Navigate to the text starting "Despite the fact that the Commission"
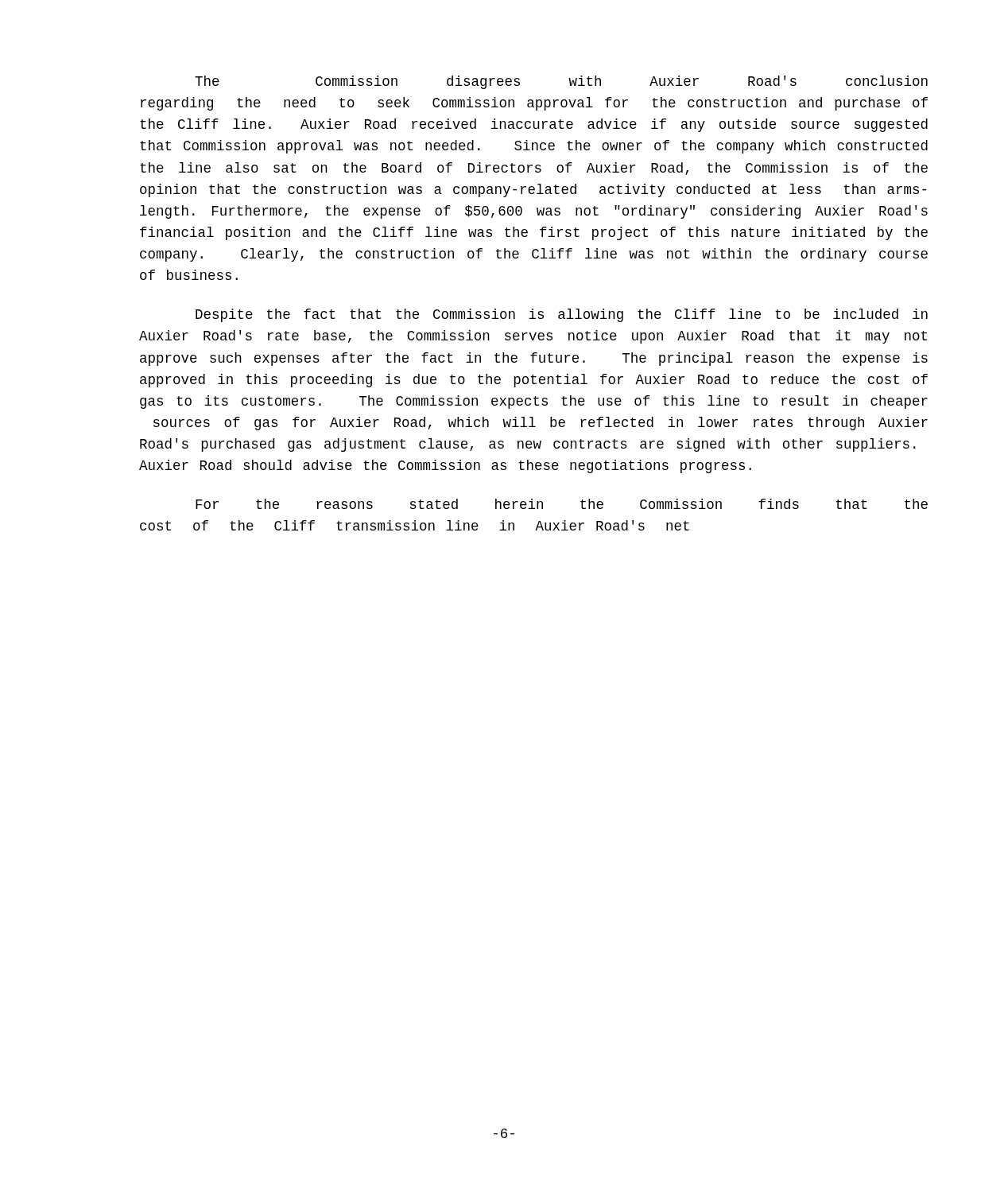This screenshot has height=1193, width=1008. [x=534, y=391]
